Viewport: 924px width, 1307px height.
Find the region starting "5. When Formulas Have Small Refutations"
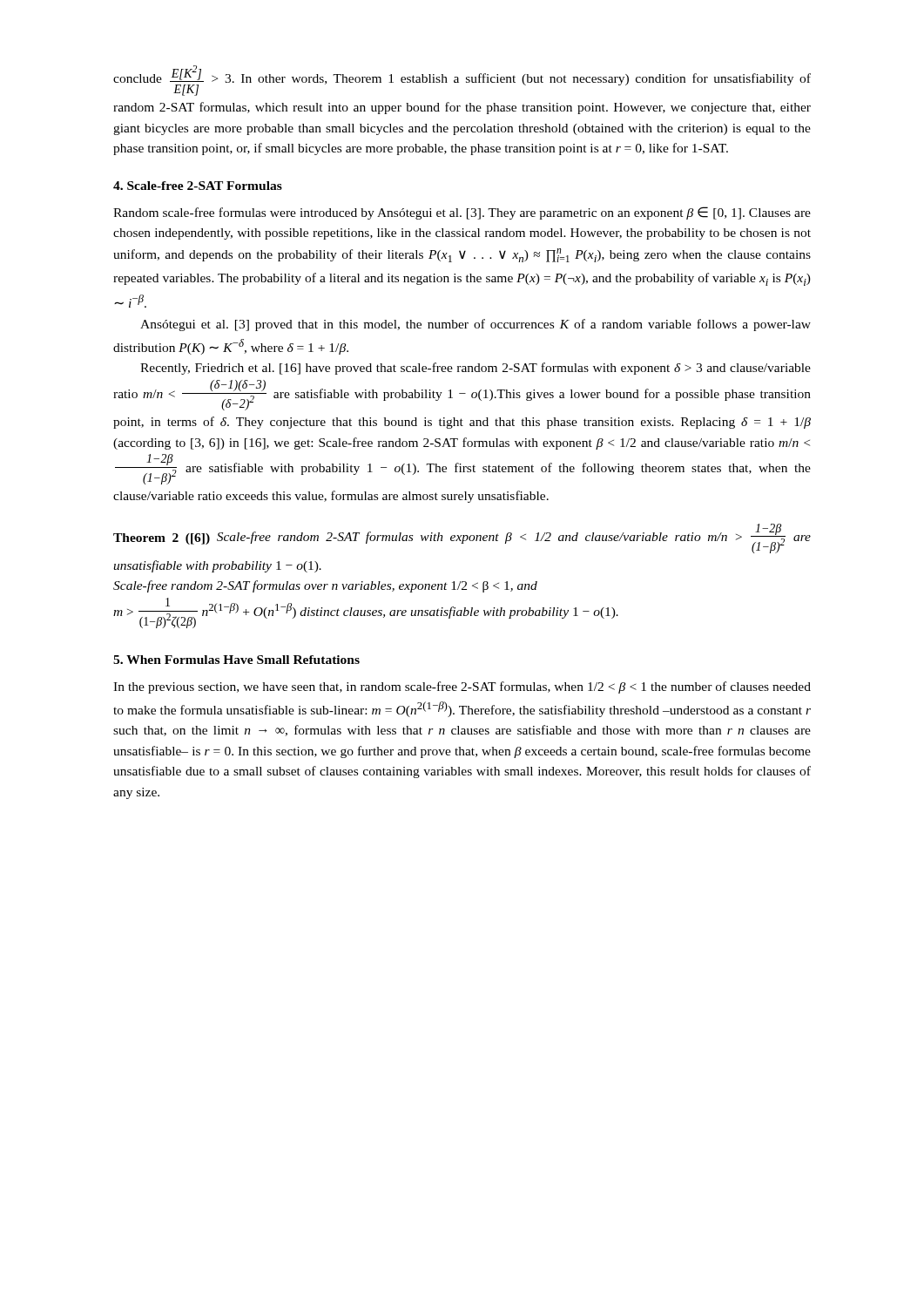pos(236,659)
